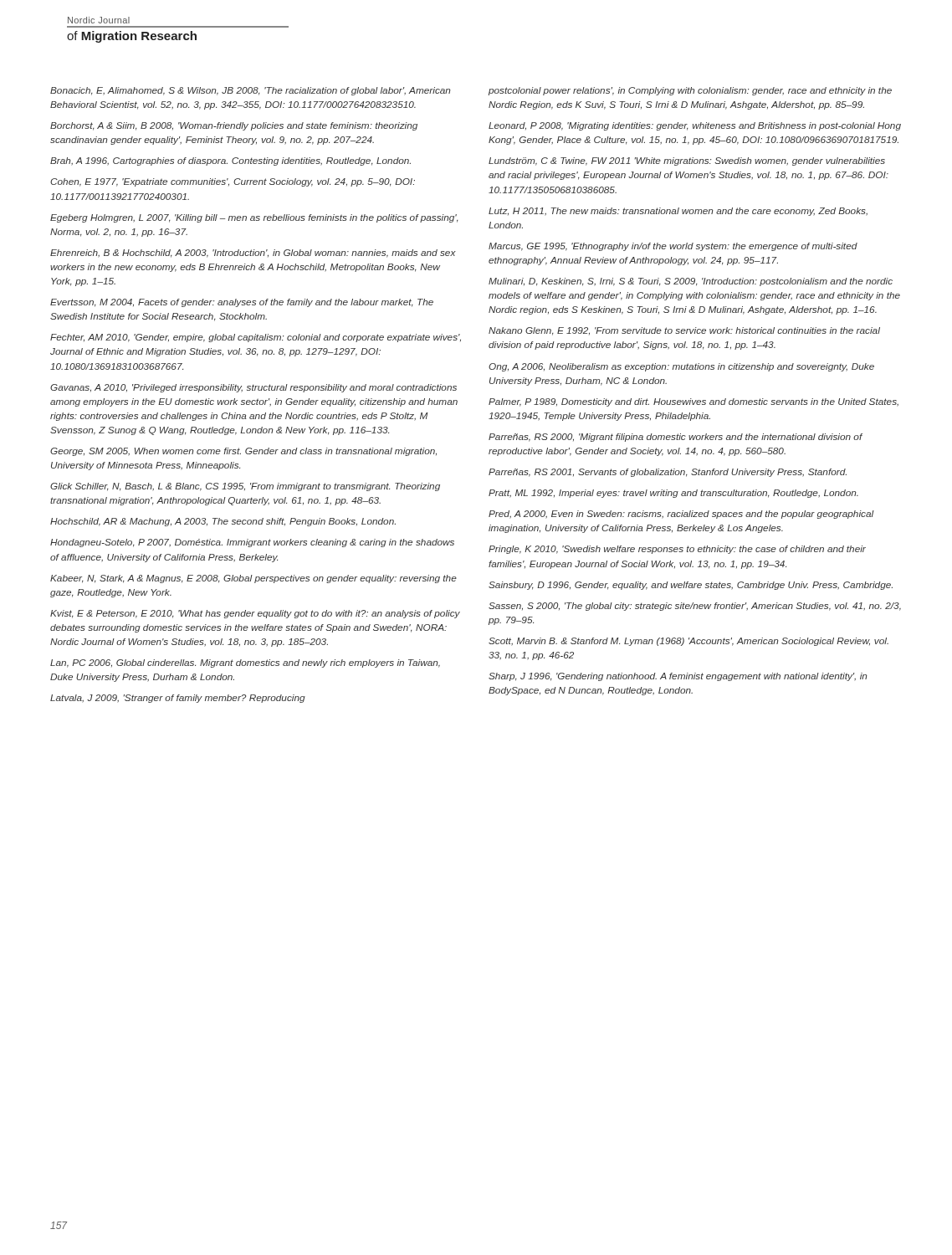
Task: Find the region starting "Pringle, K 2010,"
Action: tap(677, 556)
